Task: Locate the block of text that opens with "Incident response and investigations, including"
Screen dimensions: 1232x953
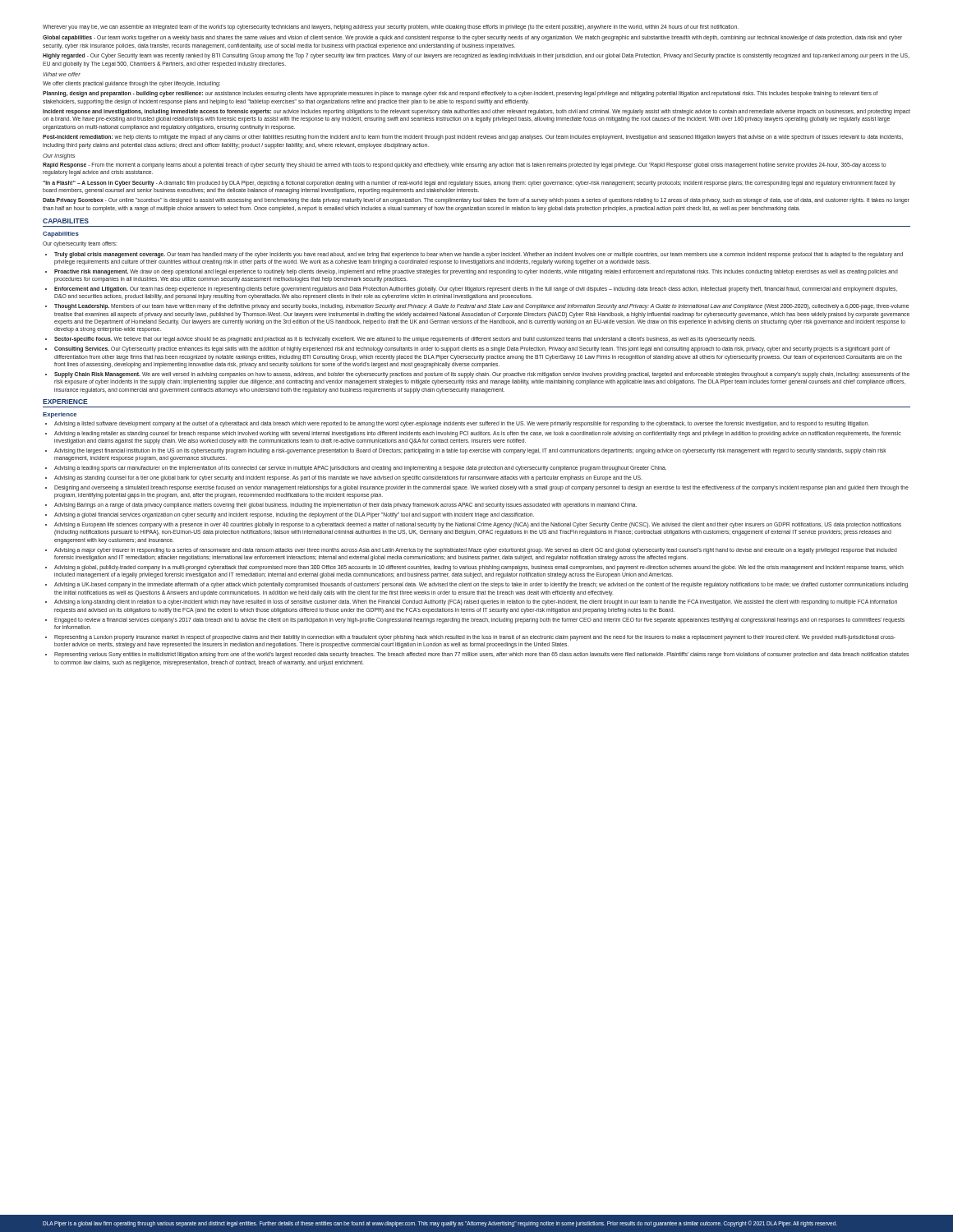Action: tap(476, 119)
